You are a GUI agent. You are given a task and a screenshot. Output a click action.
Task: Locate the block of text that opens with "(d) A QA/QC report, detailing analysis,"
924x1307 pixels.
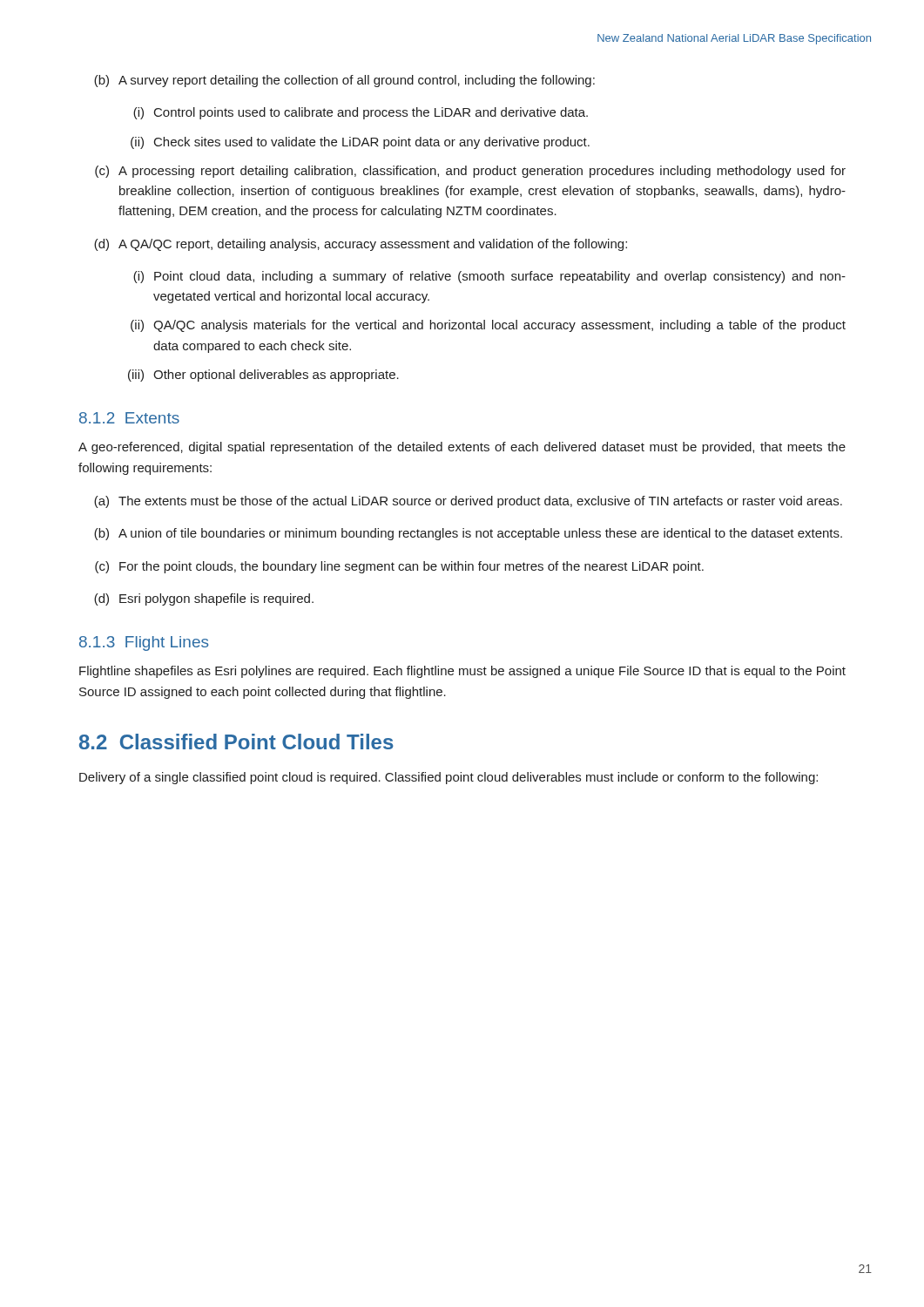(361, 245)
